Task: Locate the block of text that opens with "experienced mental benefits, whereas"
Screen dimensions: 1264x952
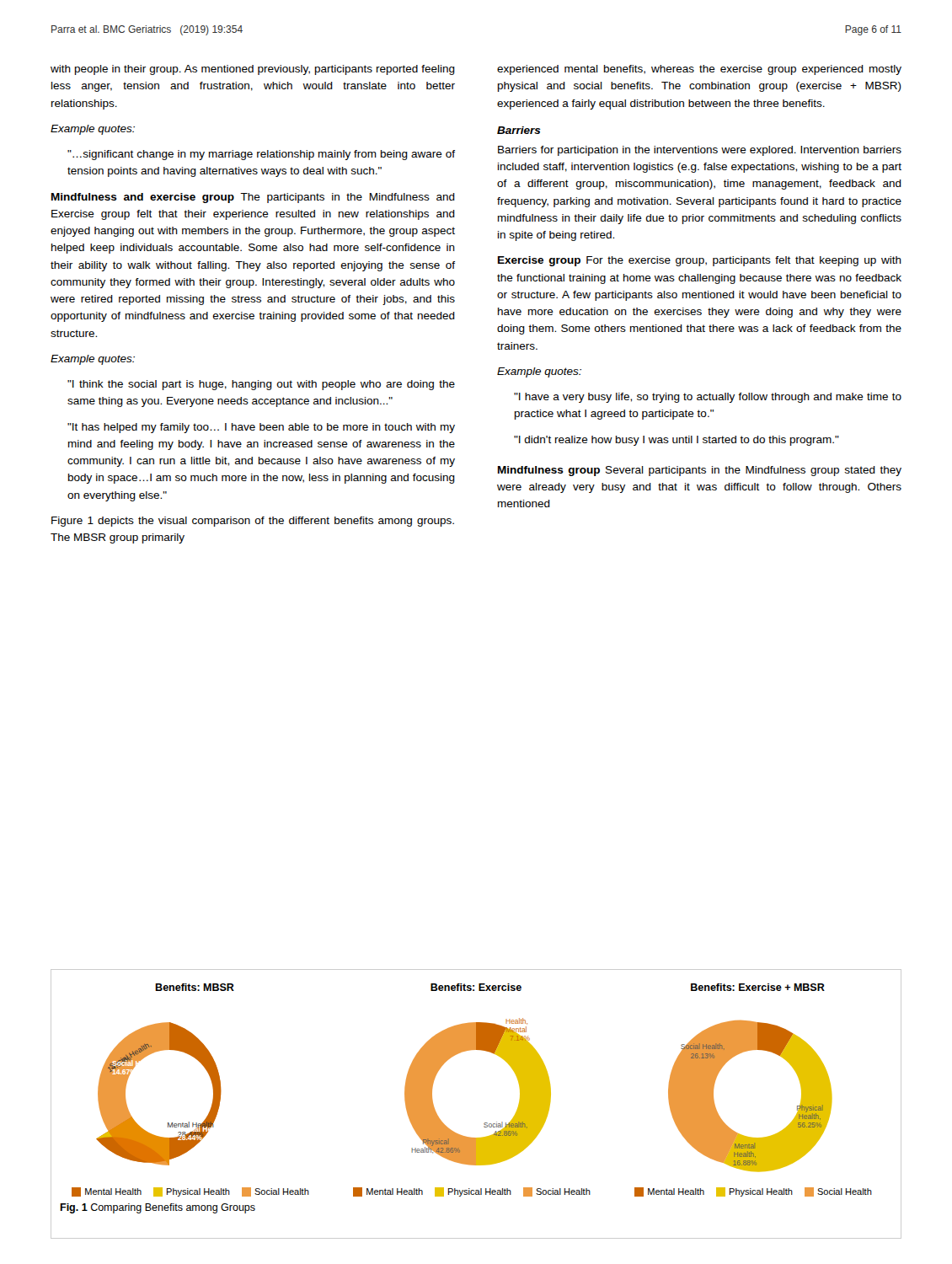Action: point(699,86)
